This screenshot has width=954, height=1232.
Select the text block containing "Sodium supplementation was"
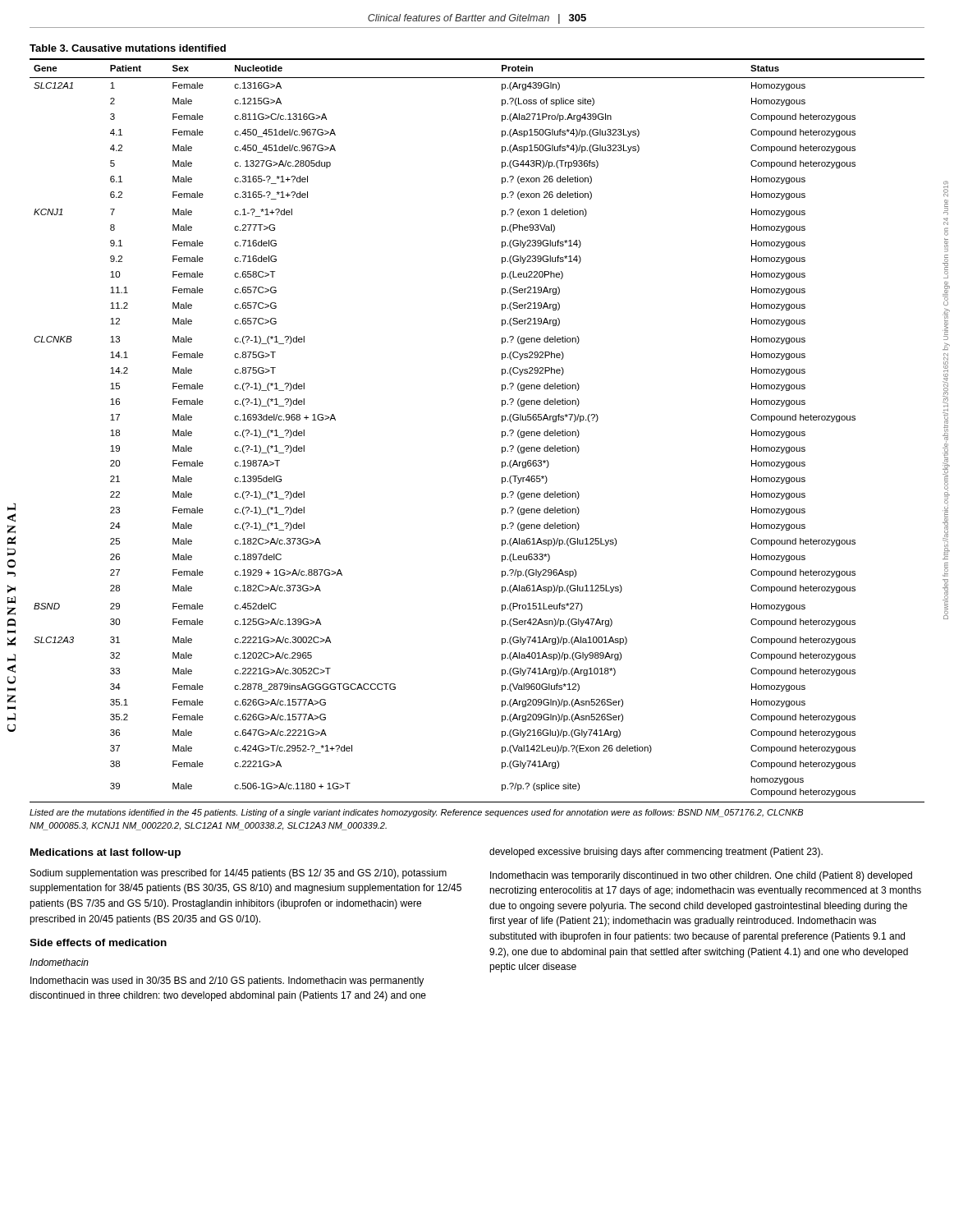(246, 896)
